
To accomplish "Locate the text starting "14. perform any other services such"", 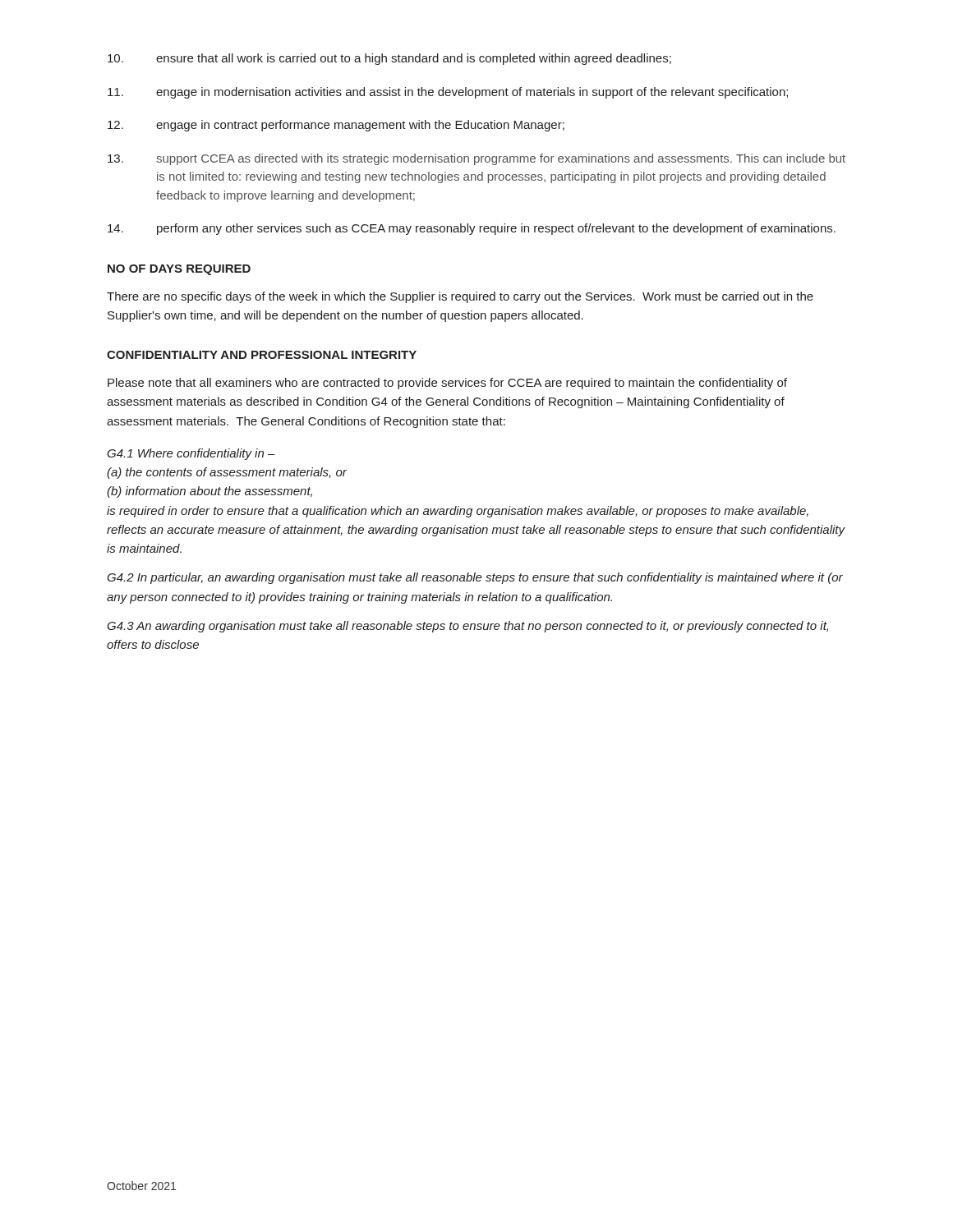I will point(476,229).
